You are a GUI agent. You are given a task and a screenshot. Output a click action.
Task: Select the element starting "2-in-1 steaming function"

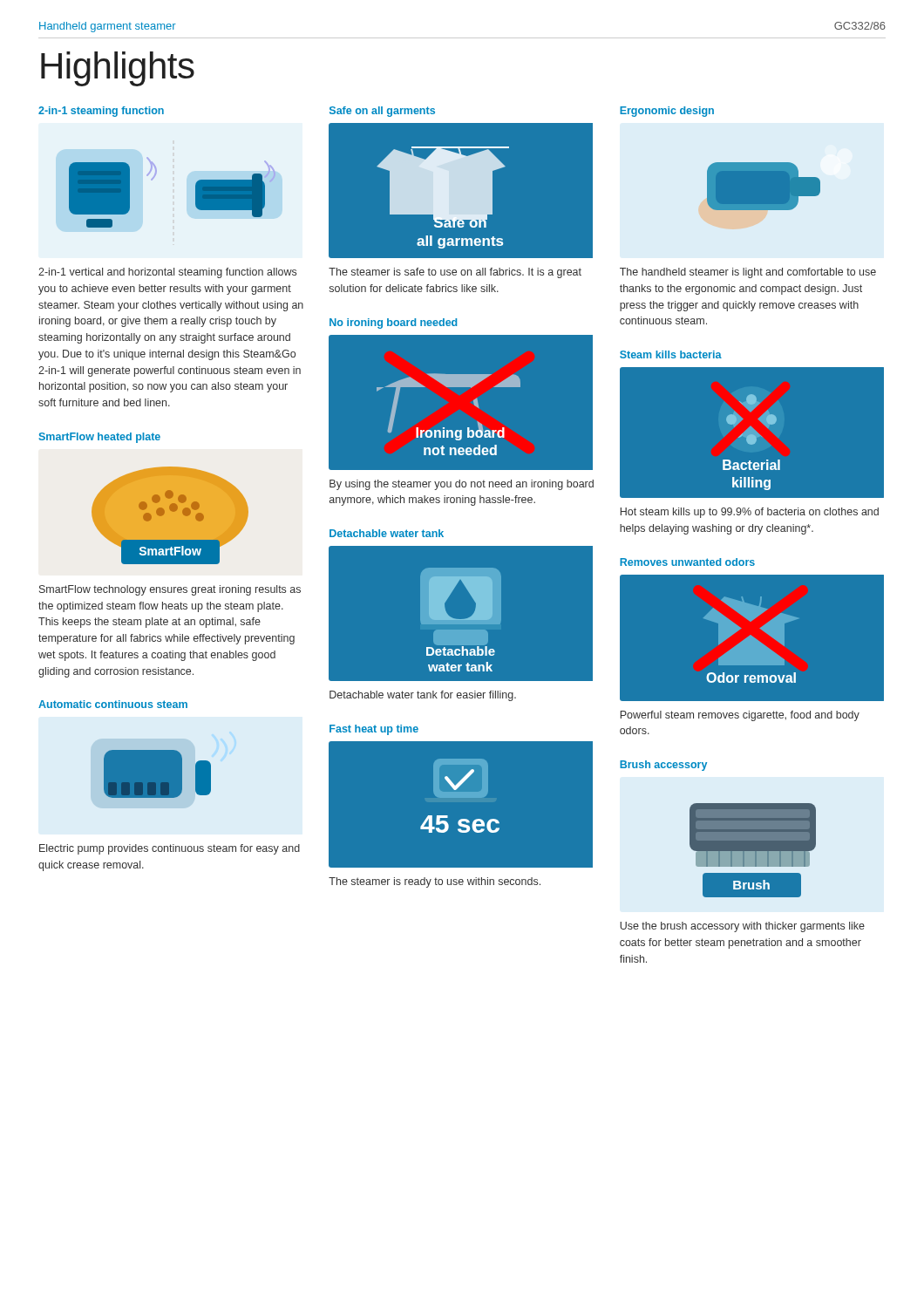click(101, 111)
